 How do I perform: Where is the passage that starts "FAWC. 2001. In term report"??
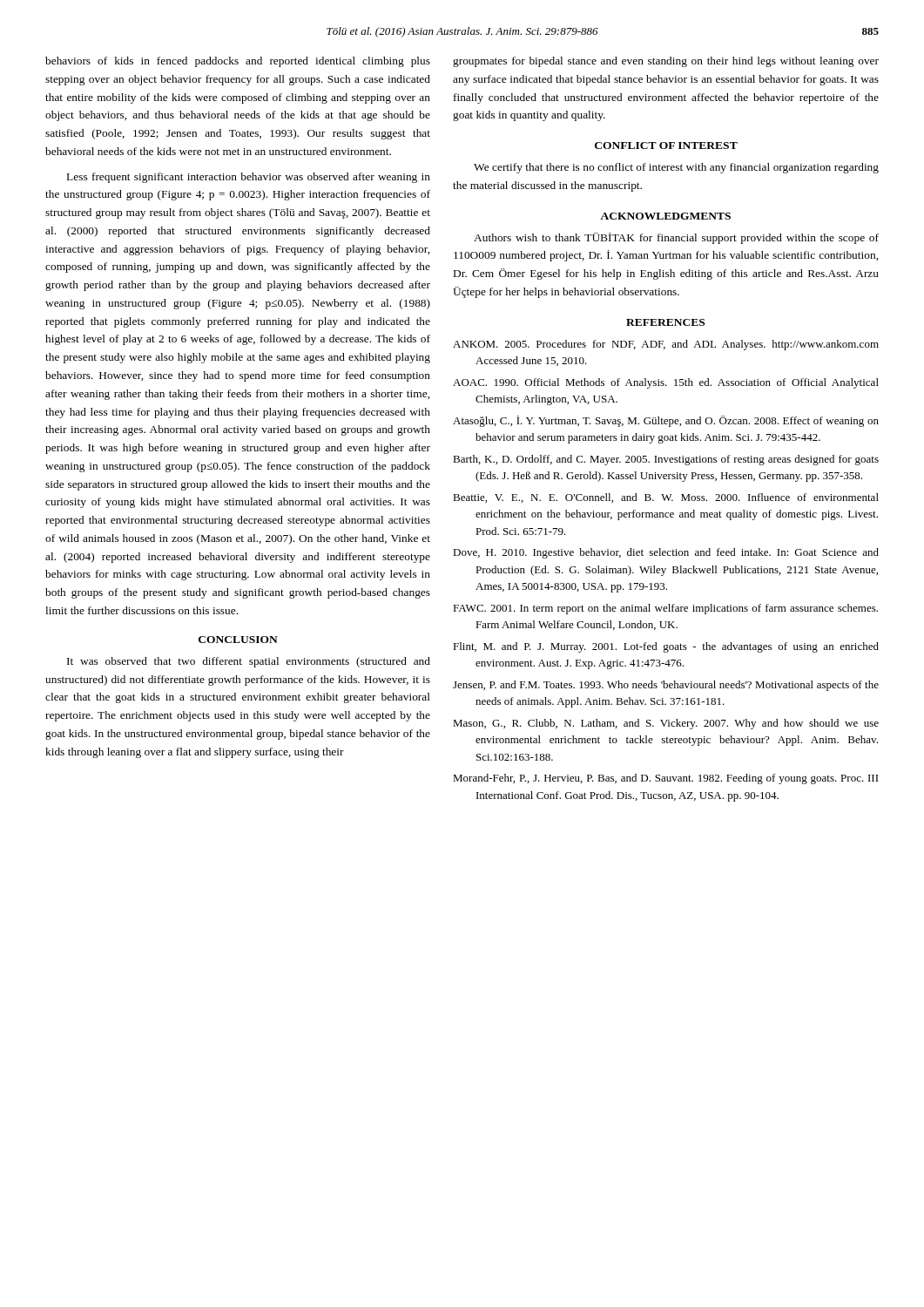(x=666, y=616)
